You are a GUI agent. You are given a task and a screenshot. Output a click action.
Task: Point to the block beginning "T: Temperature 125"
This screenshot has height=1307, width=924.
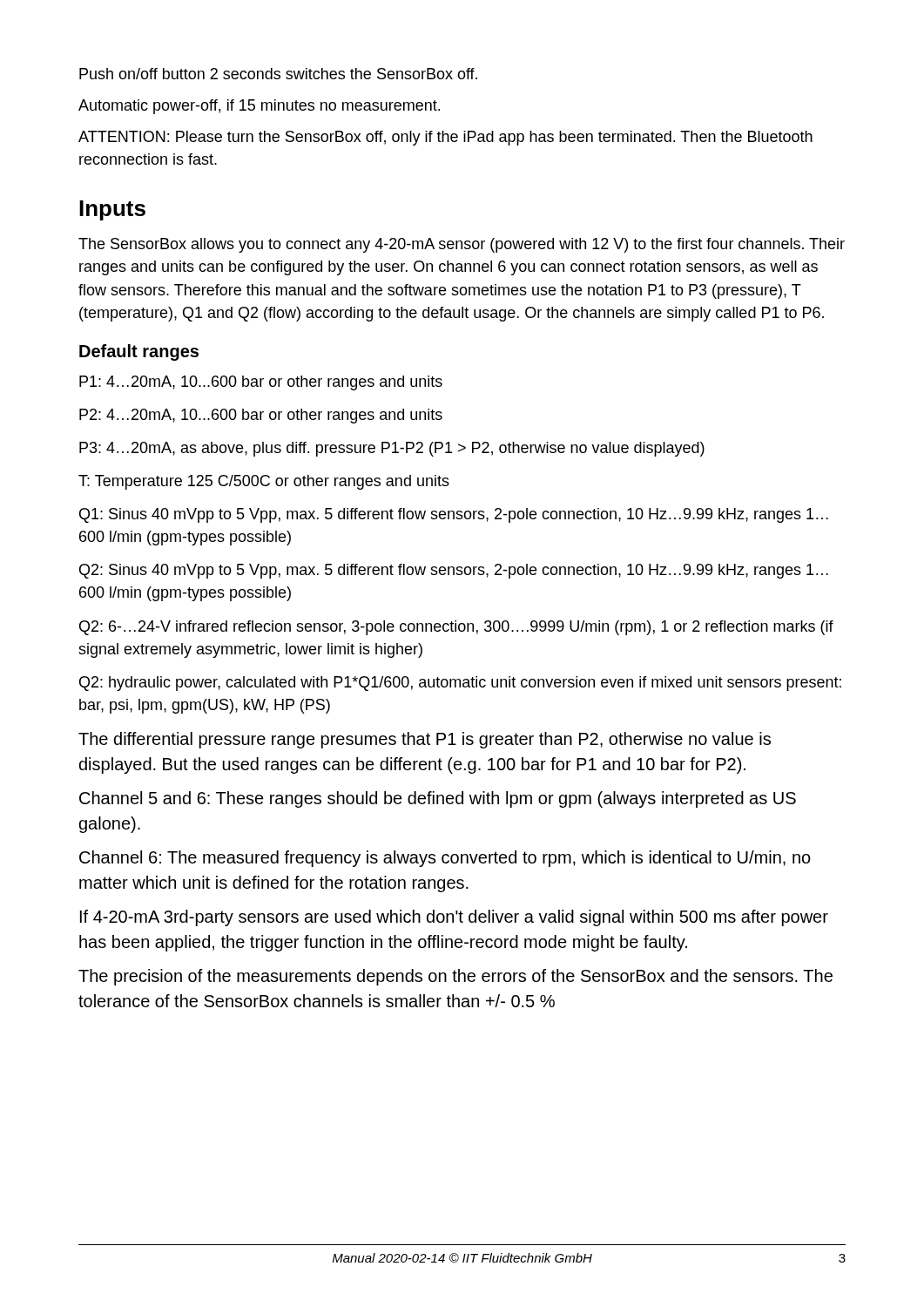pyautogui.click(x=264, y=482)
